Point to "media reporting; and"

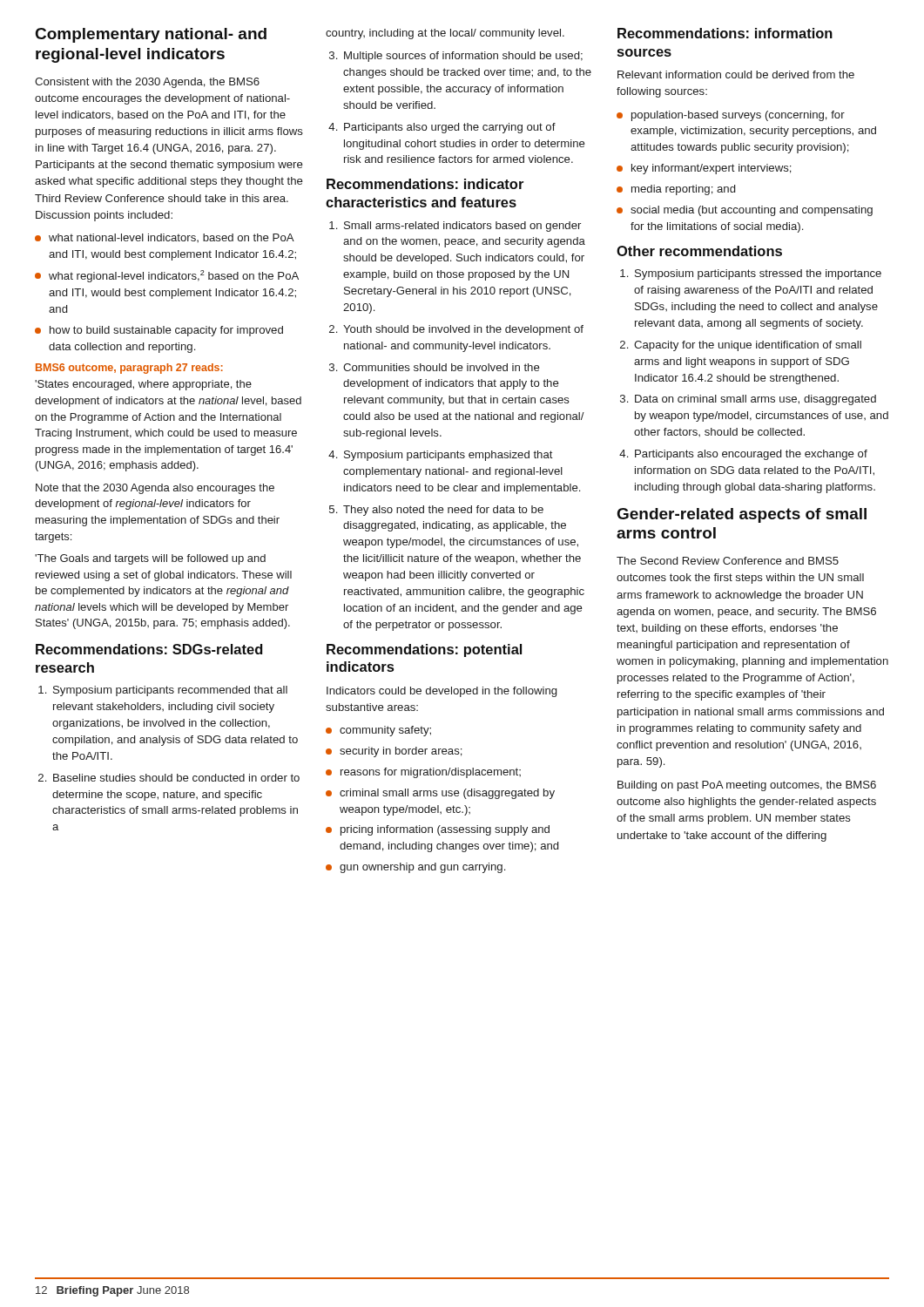coord(683,189)
